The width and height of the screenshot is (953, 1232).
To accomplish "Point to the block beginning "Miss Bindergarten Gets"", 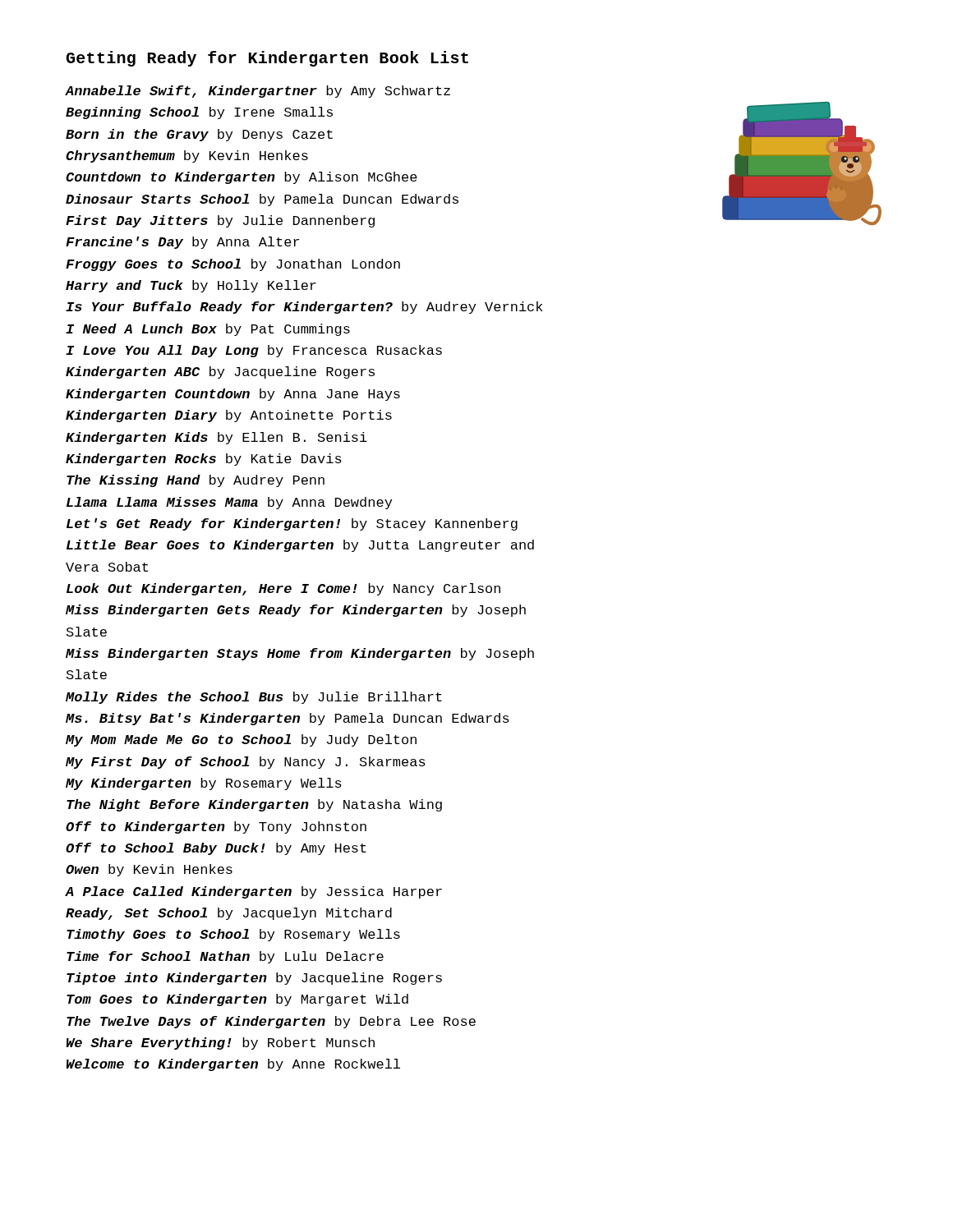I will (296, 622).
